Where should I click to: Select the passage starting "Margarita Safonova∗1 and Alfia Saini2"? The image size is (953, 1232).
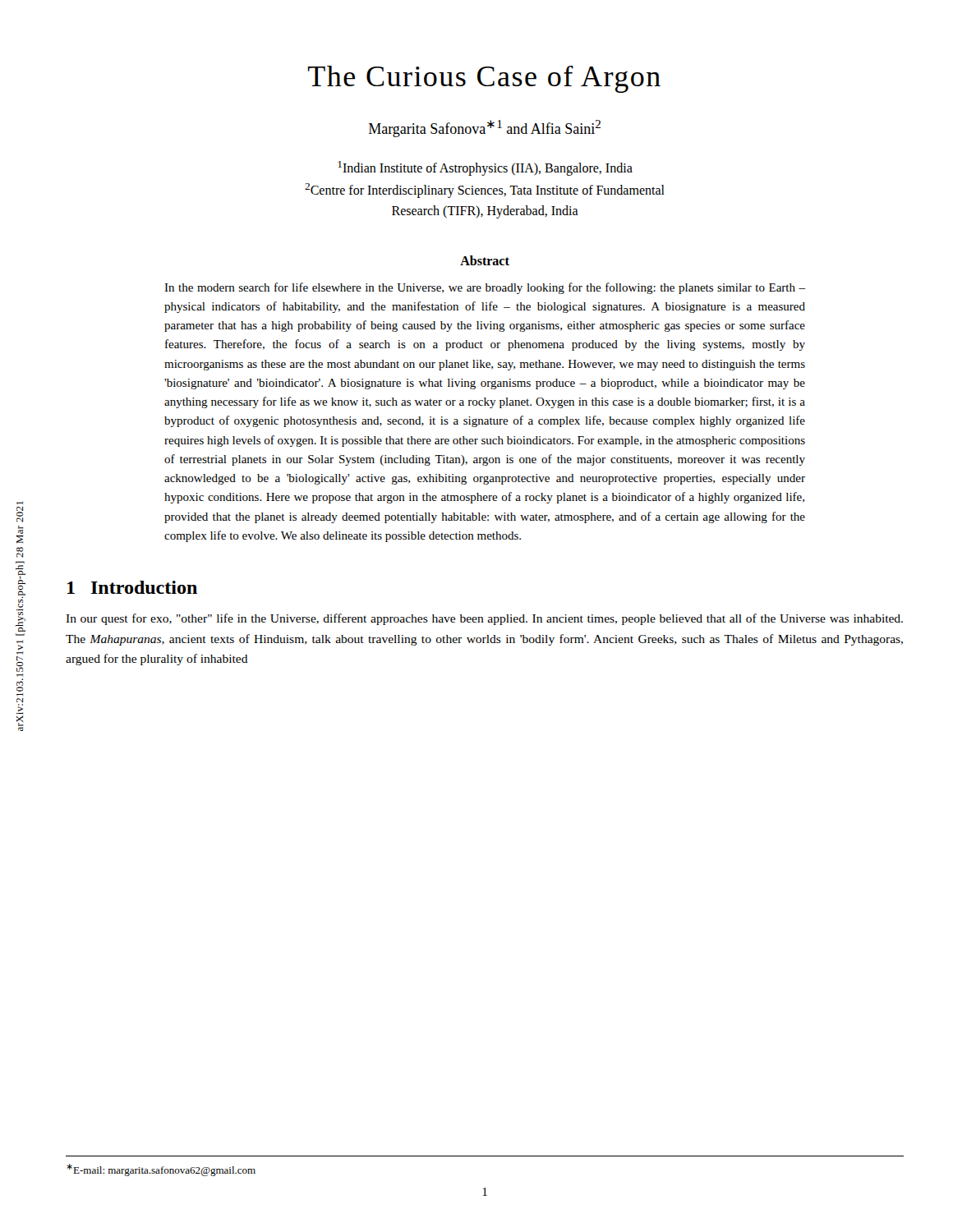485,127
